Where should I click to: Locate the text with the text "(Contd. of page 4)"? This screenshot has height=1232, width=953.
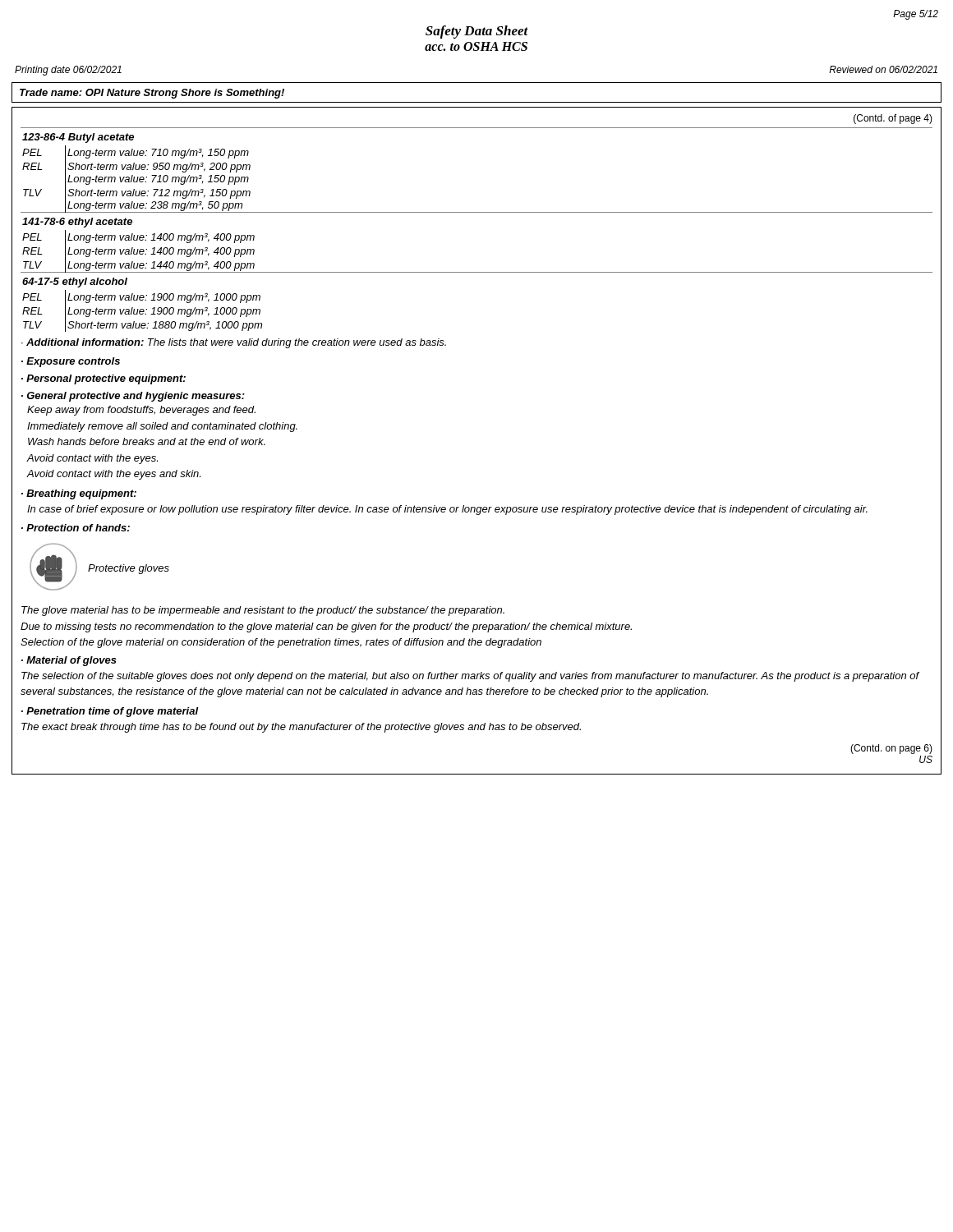pos(893,118)
